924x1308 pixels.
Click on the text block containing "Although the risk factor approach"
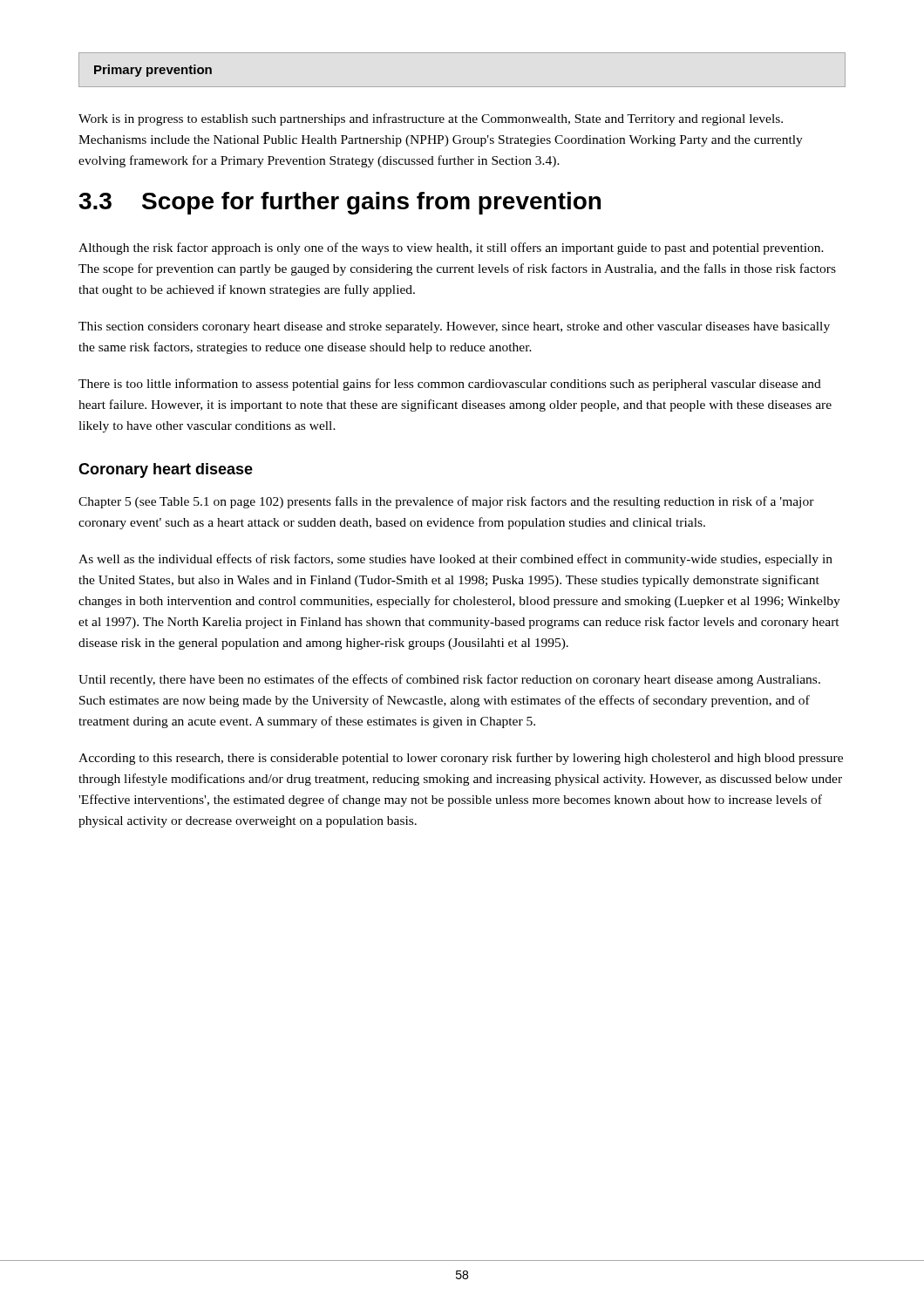tap(457, 268)
